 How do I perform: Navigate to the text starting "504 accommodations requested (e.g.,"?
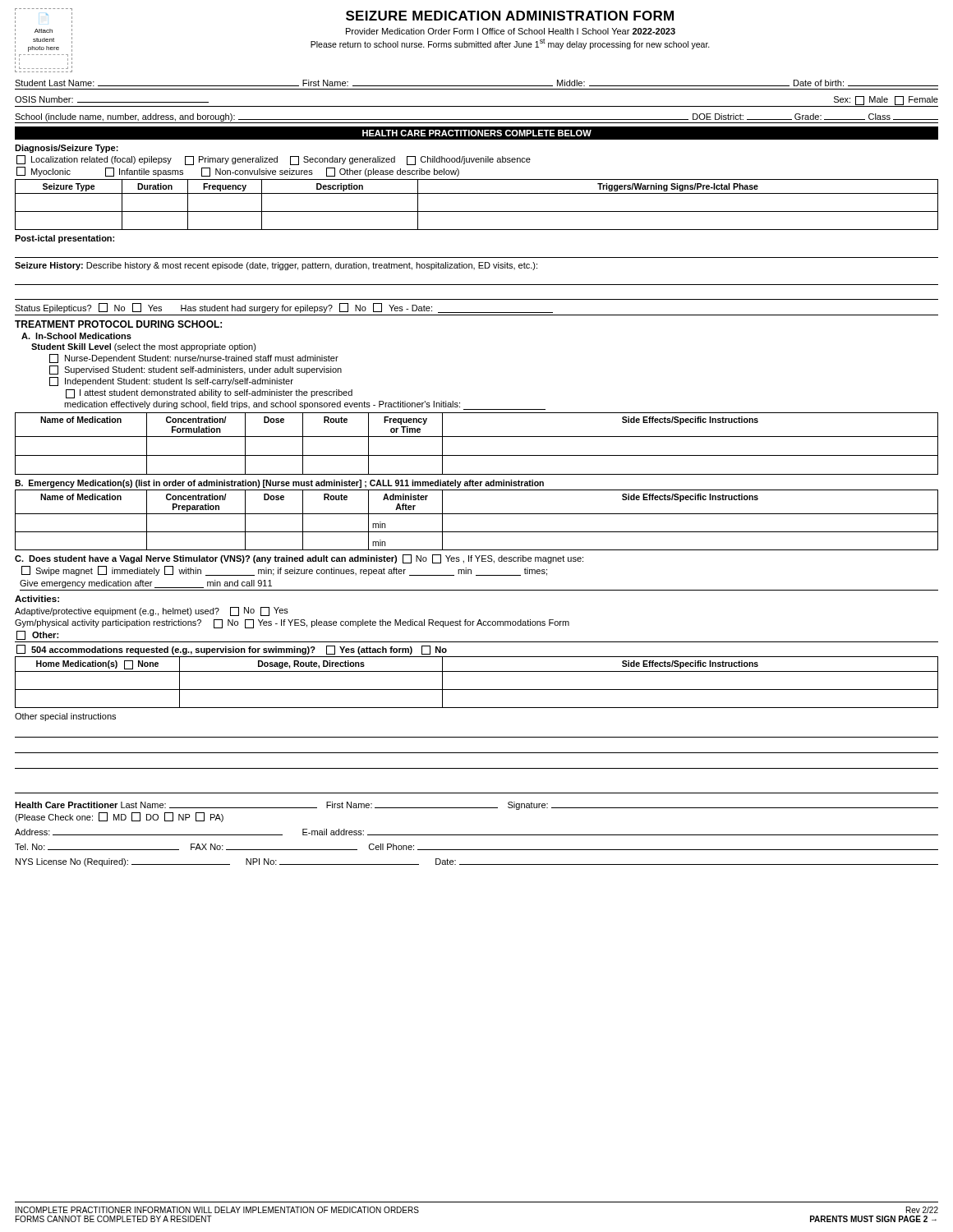232,650
